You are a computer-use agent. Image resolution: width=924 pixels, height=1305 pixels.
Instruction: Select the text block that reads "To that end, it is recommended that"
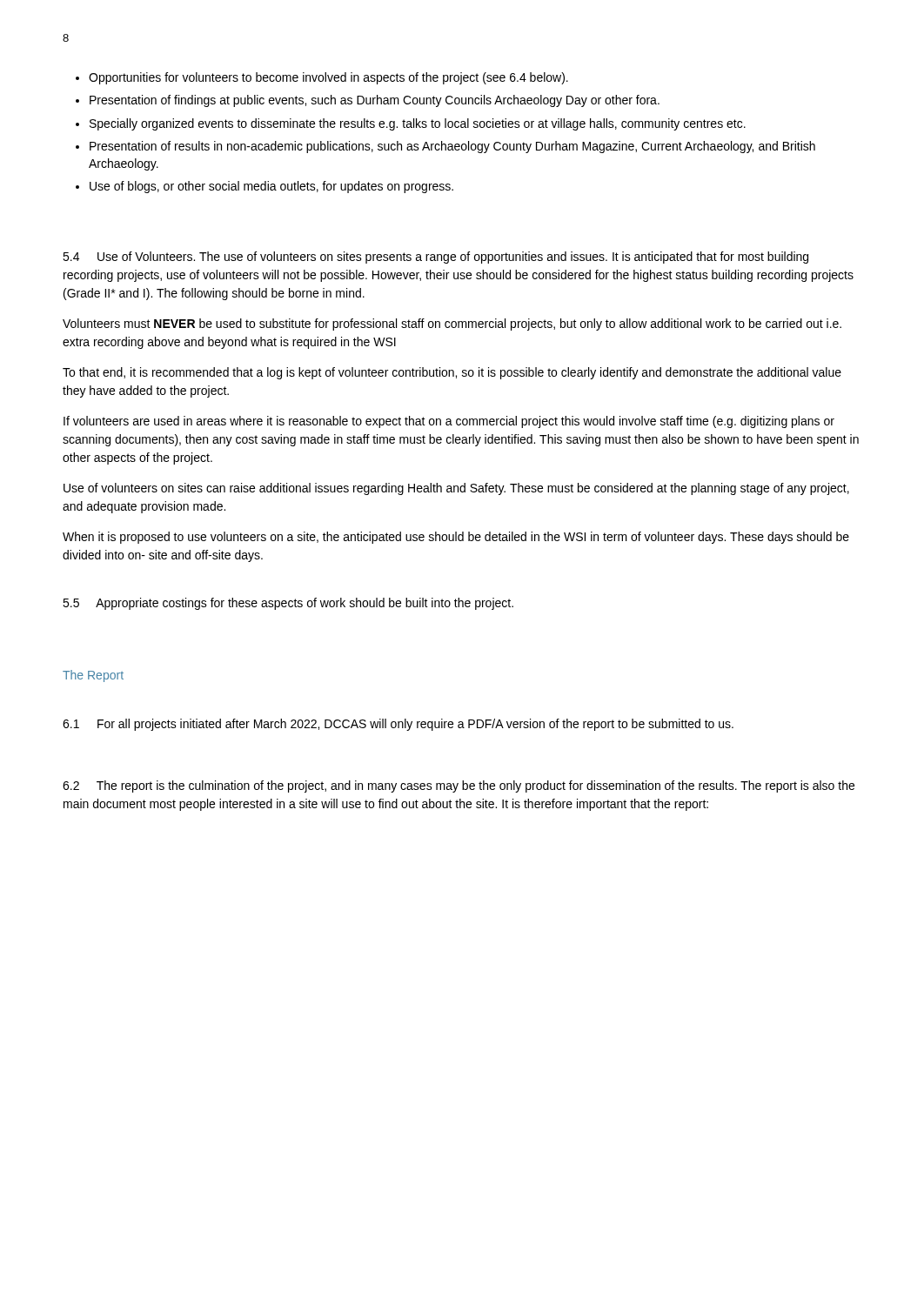pos(452,381)
